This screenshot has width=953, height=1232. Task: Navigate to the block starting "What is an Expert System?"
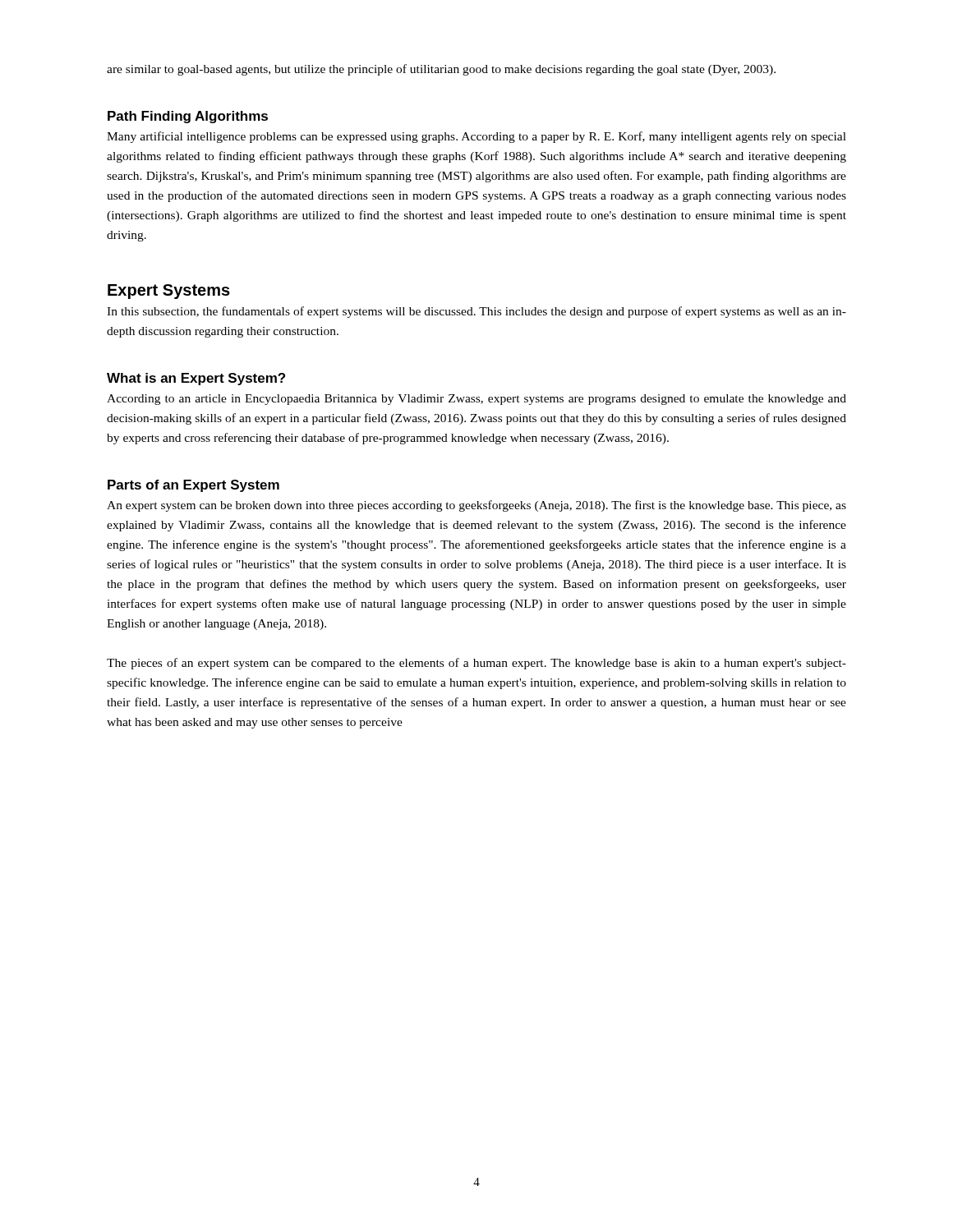click(196, 378)
